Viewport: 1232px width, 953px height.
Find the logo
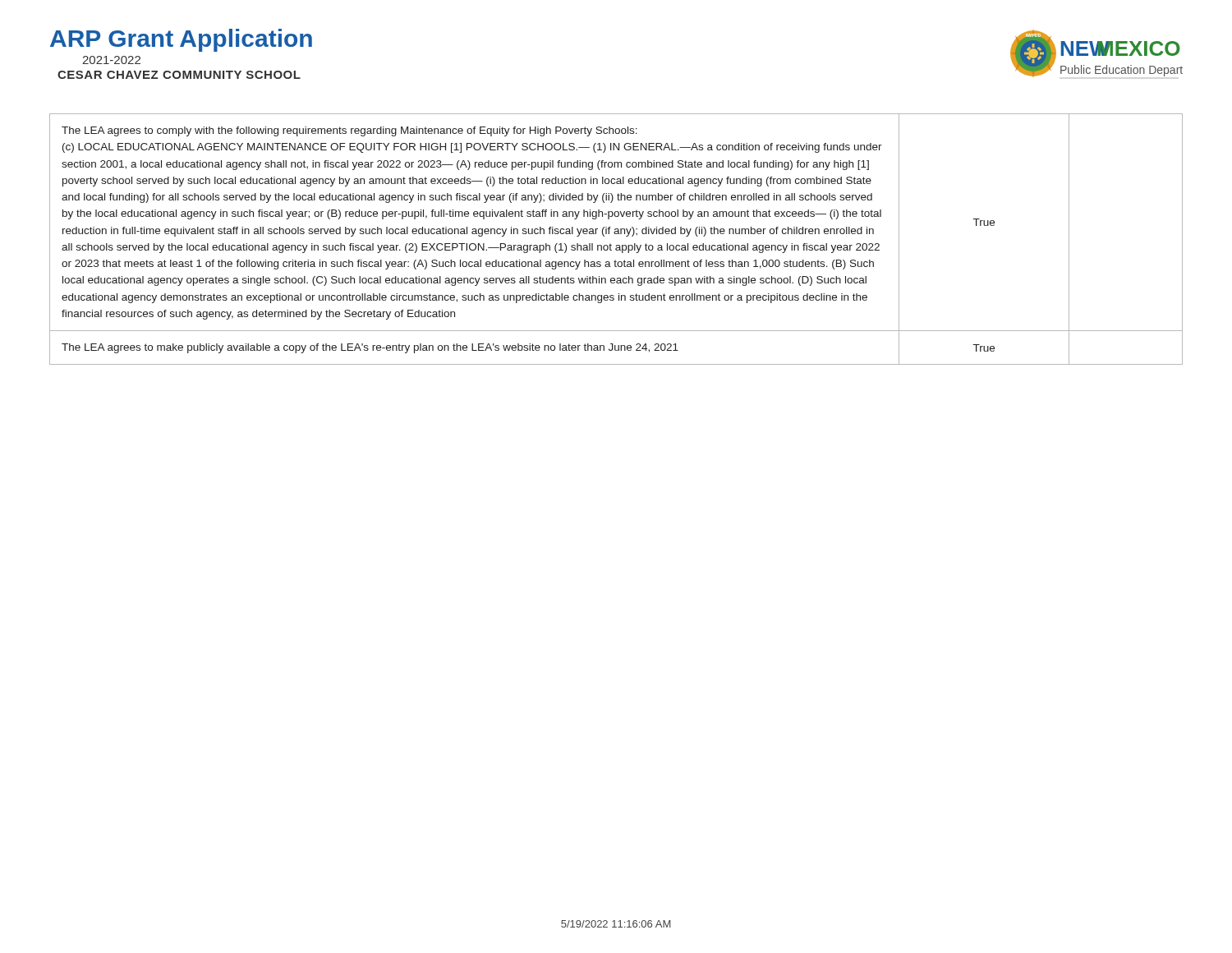point(1088,62)
